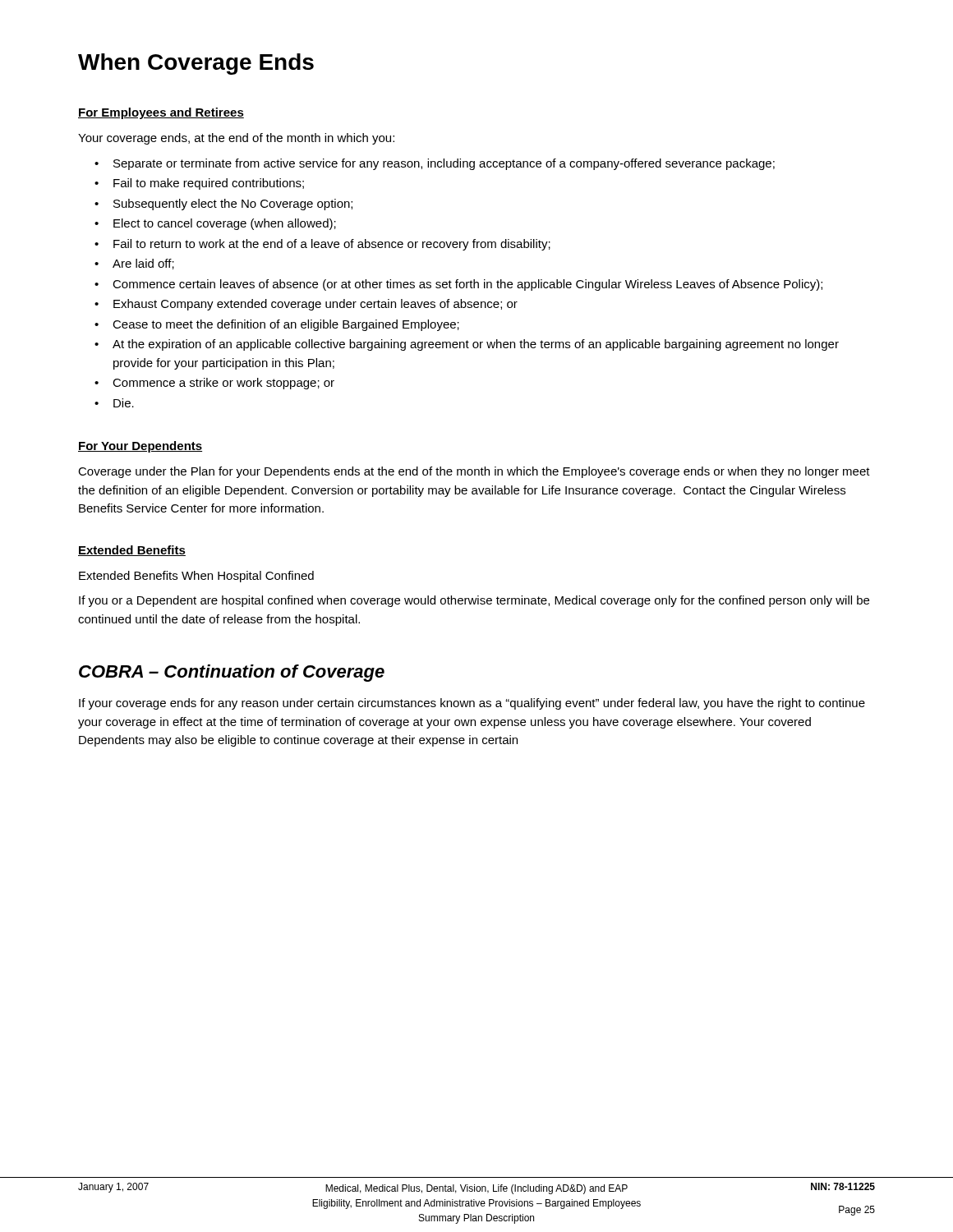This screenshot has width=953, height=1232.
Task: Find the title that says "When Coverage Ends"
Action: pyautogui.click(x=196, y=64)
